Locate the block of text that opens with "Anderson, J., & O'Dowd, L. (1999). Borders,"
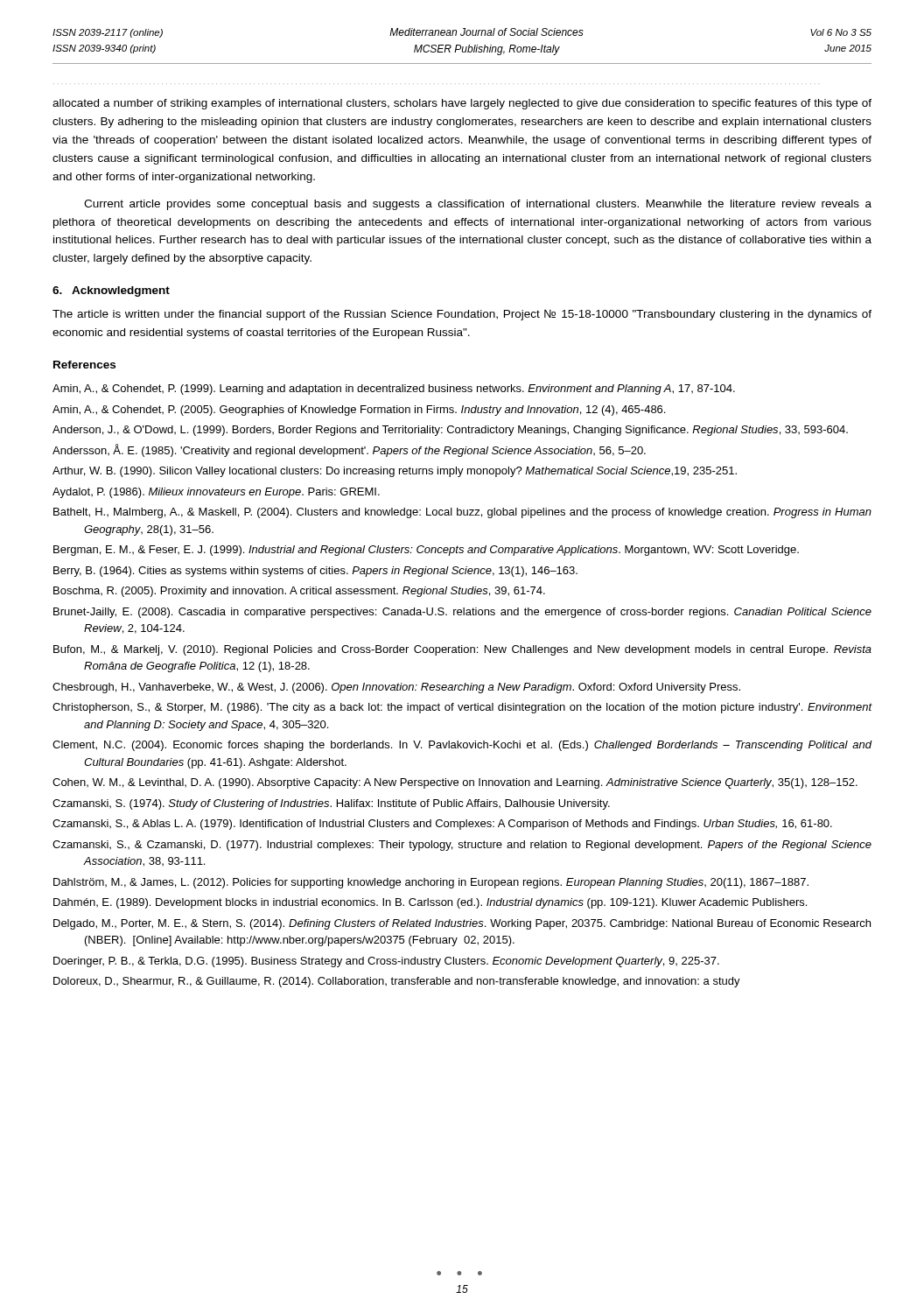 pyautogui.click(x=451, y=429)
